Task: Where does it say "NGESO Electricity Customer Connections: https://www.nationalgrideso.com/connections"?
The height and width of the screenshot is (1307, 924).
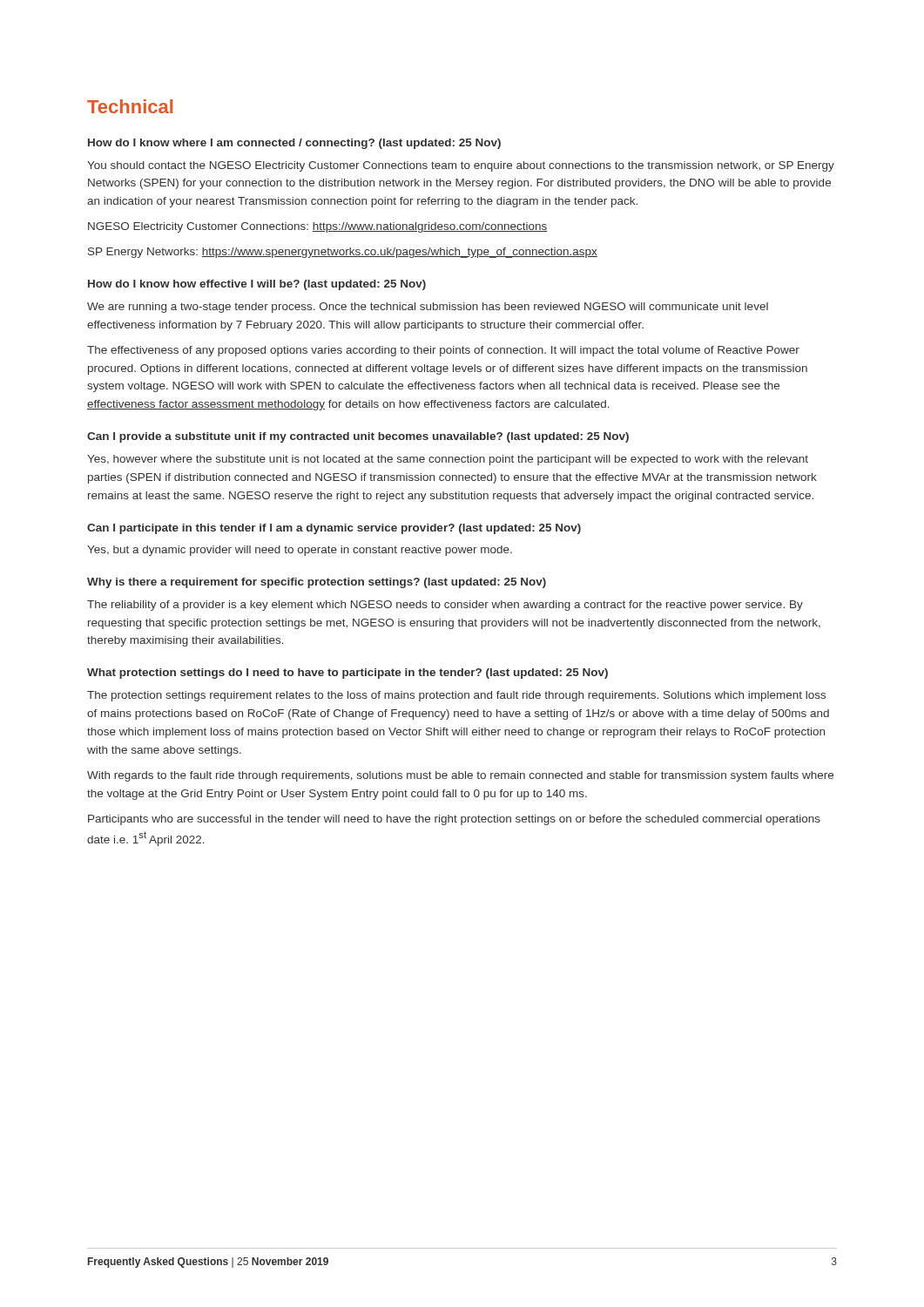Action: (317, 226)
